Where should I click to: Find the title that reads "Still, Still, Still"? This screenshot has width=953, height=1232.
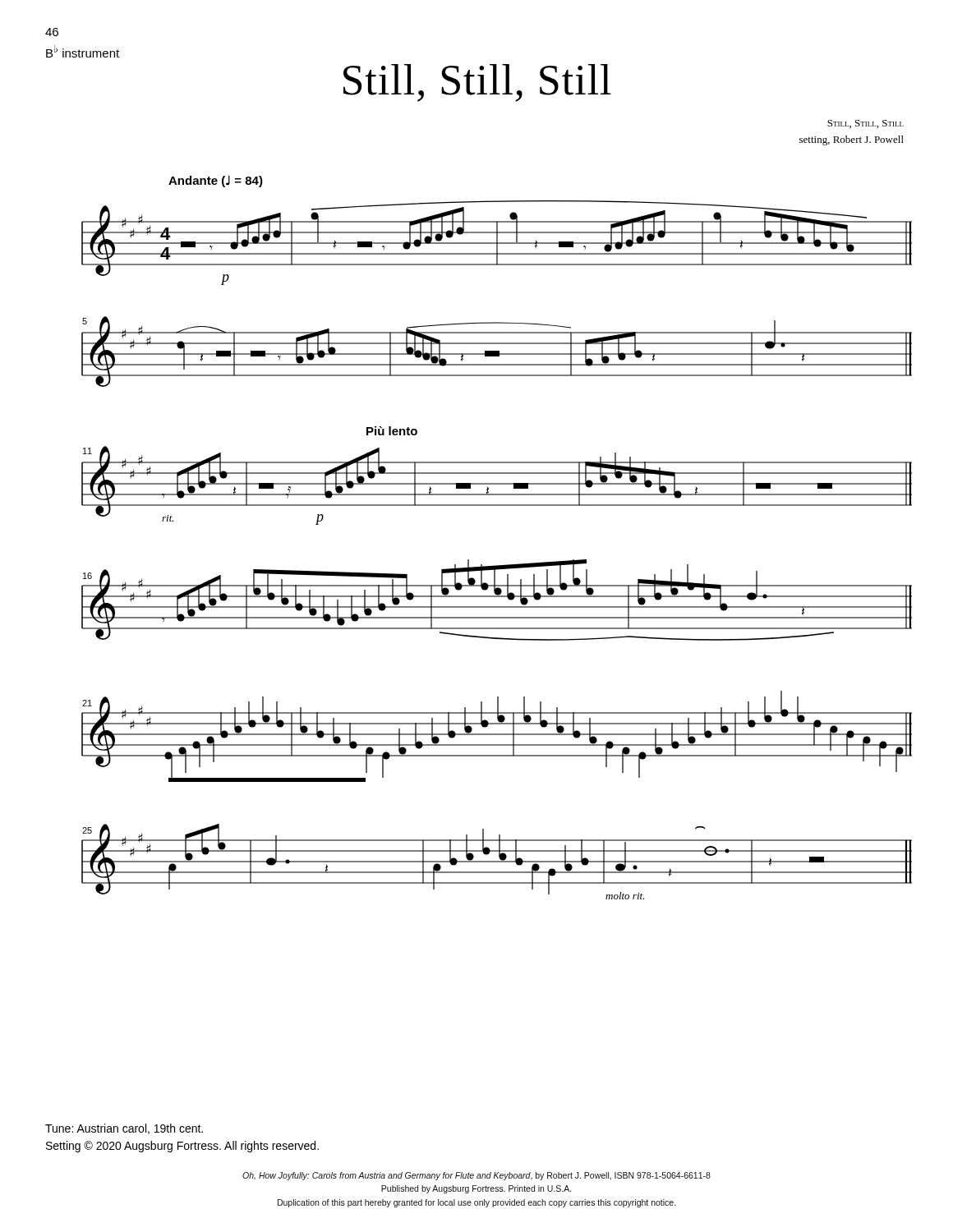click(x=476, y=80)
